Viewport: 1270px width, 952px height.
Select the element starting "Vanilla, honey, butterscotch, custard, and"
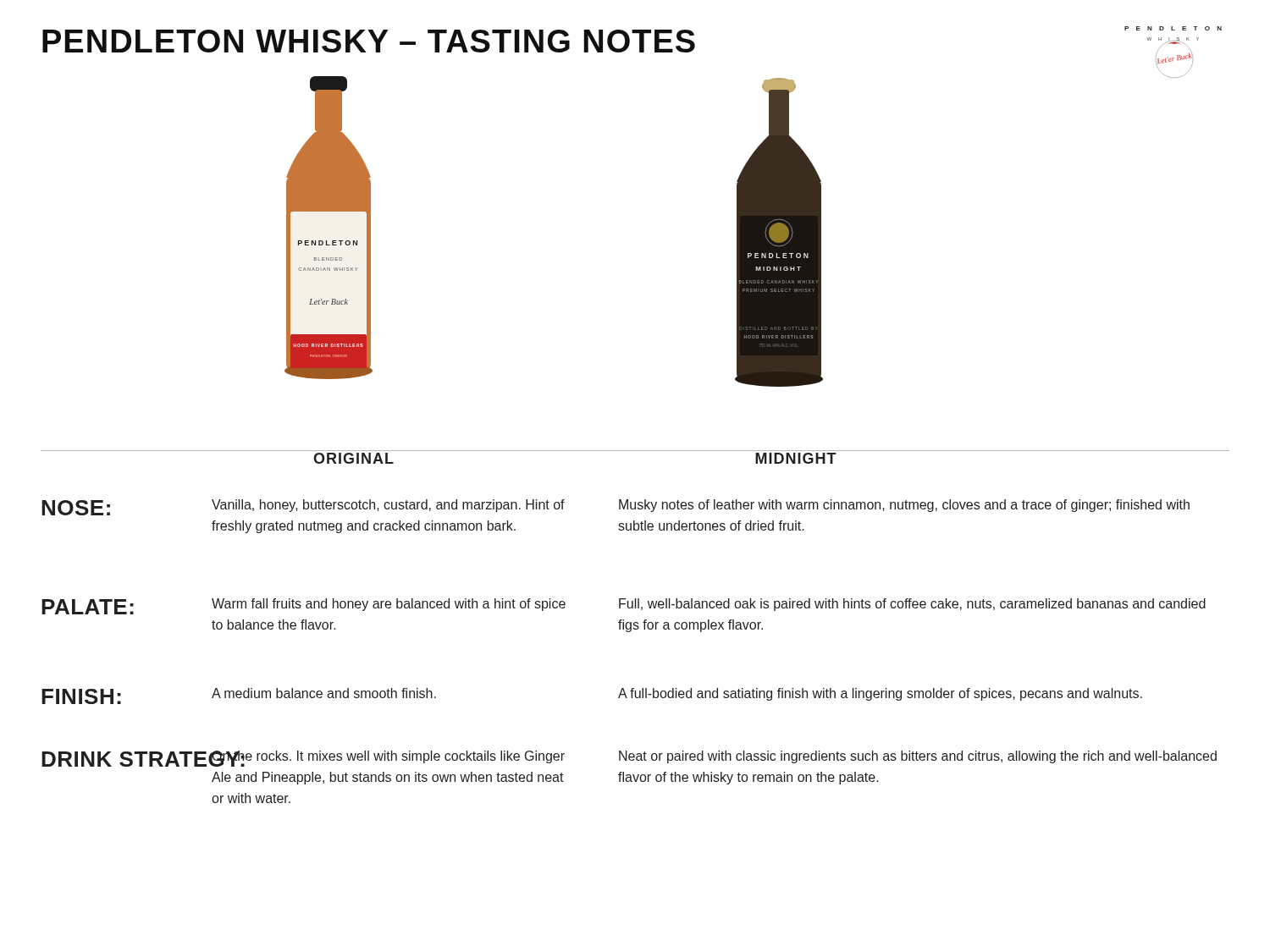[388, 515]
